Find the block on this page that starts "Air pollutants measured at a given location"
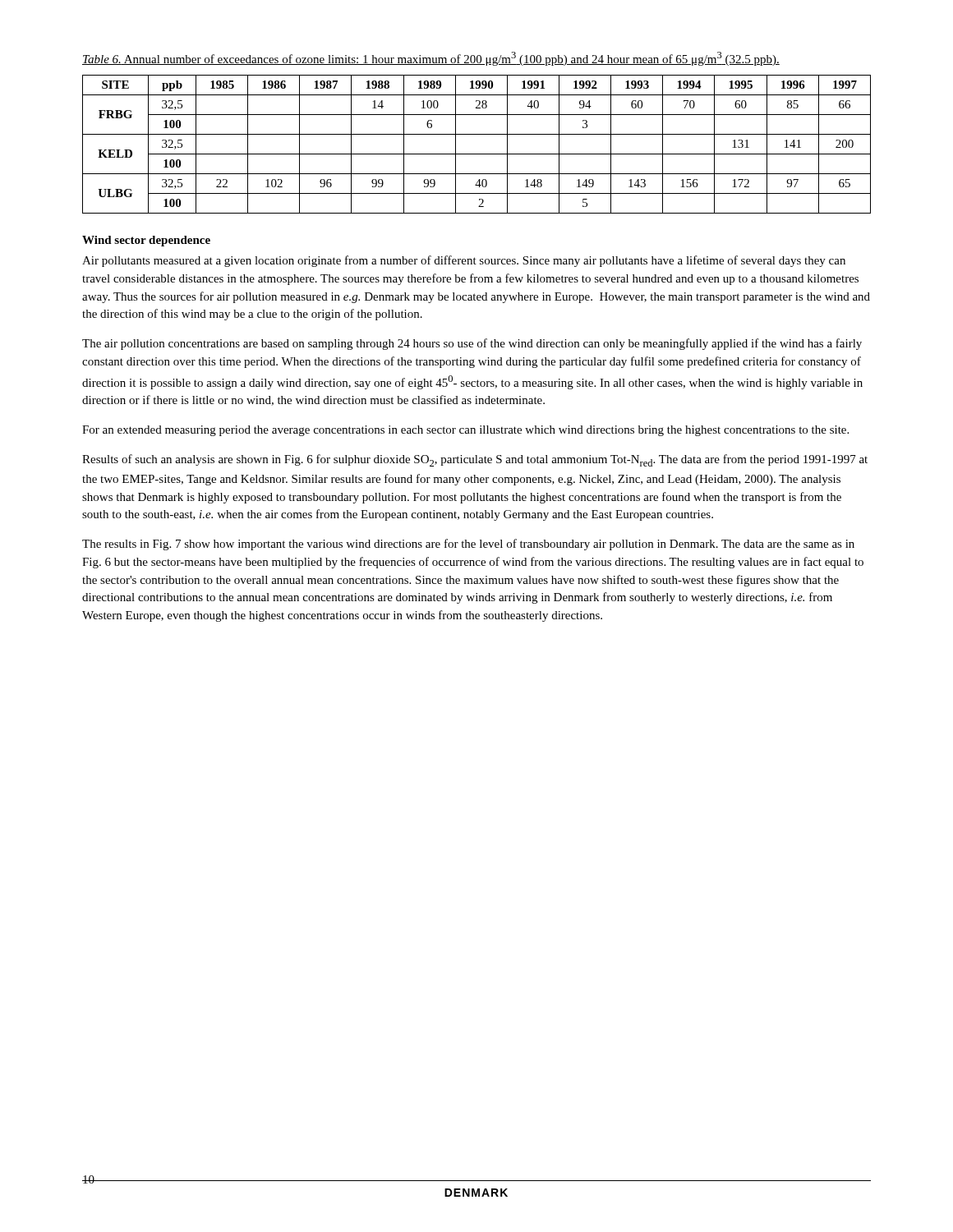 point(476,287)
